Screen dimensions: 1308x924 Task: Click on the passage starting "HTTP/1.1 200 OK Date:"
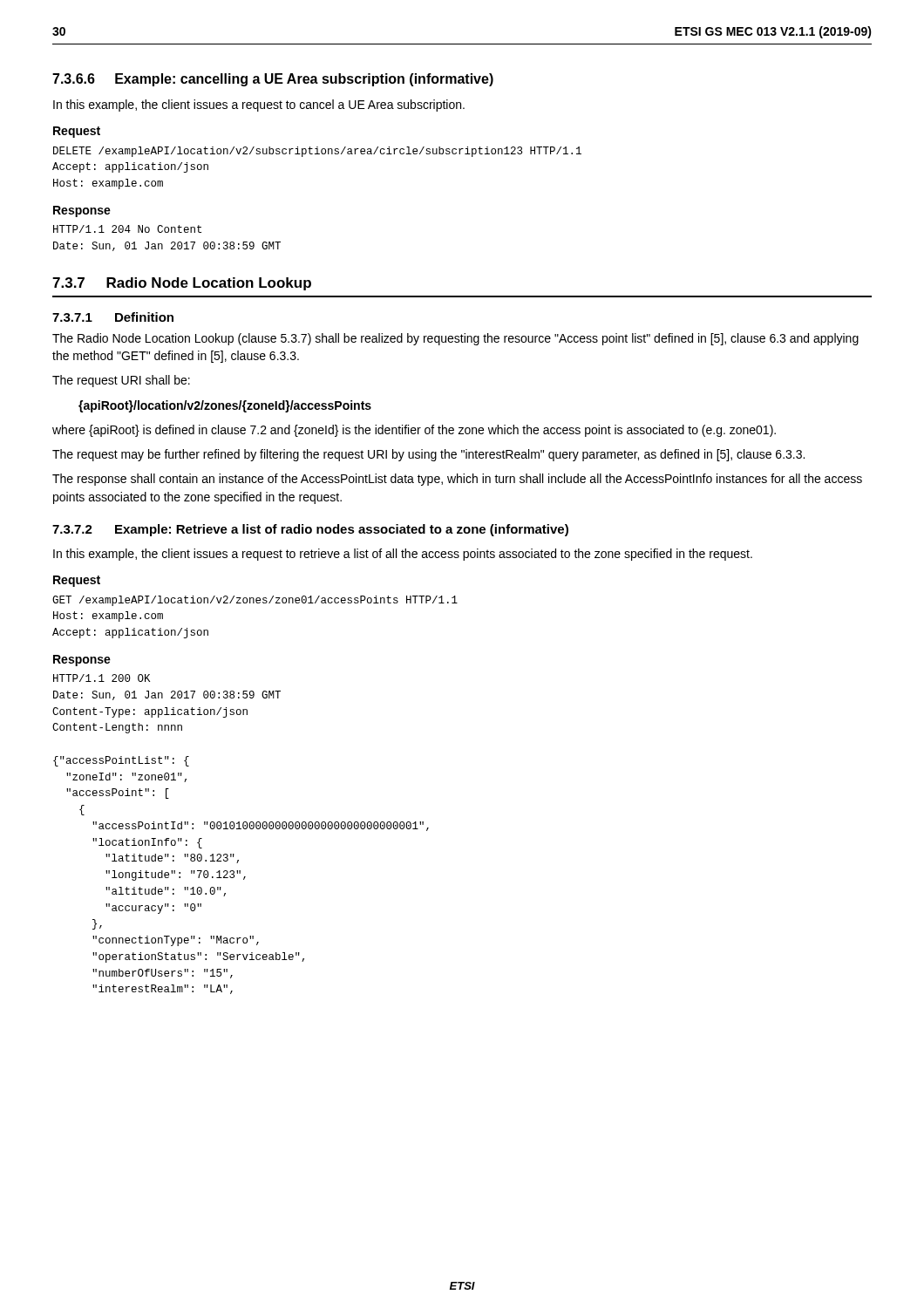102,678
